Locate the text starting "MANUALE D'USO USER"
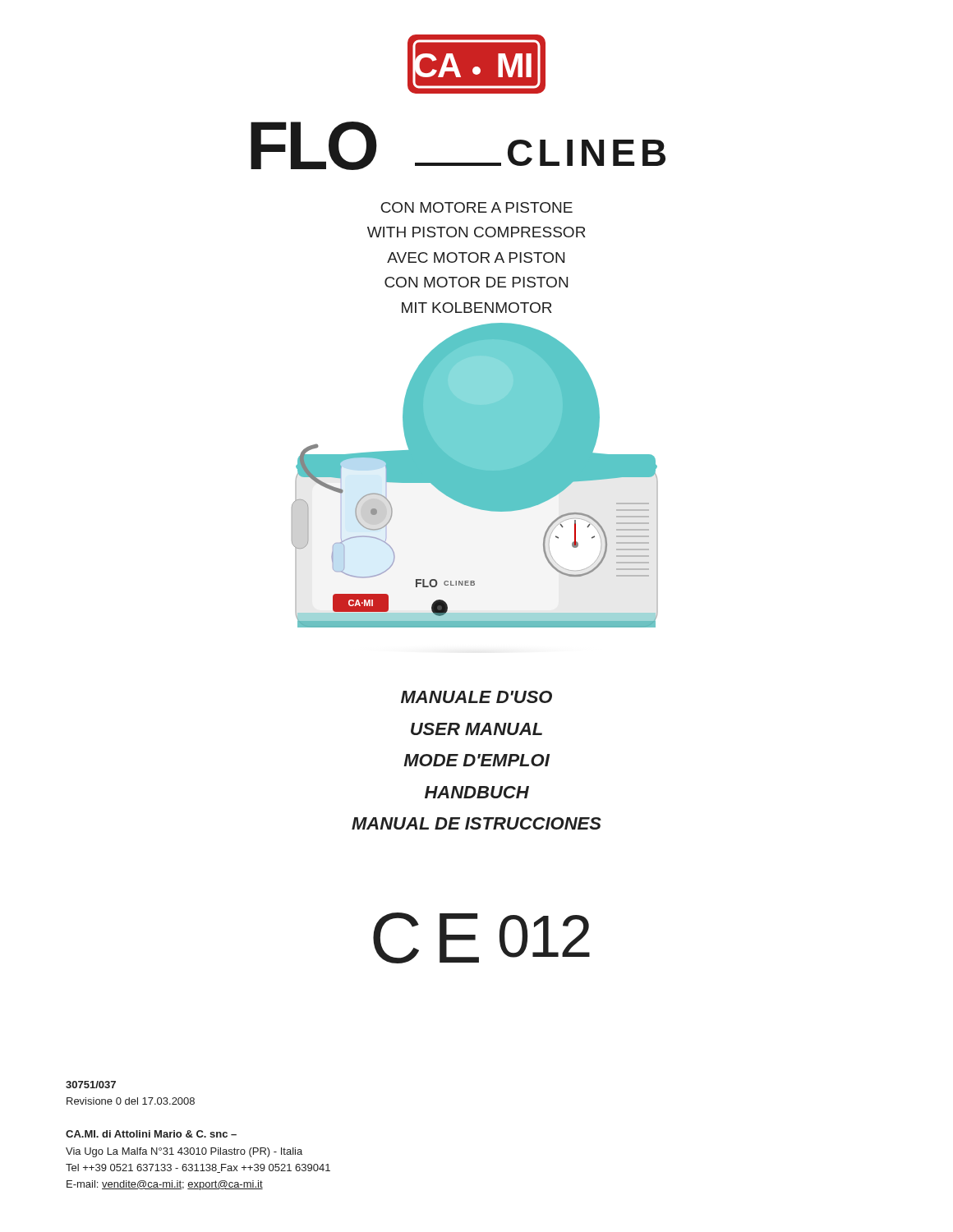Viewport: 953px width, 1232px height. click(x=476, y=761)
